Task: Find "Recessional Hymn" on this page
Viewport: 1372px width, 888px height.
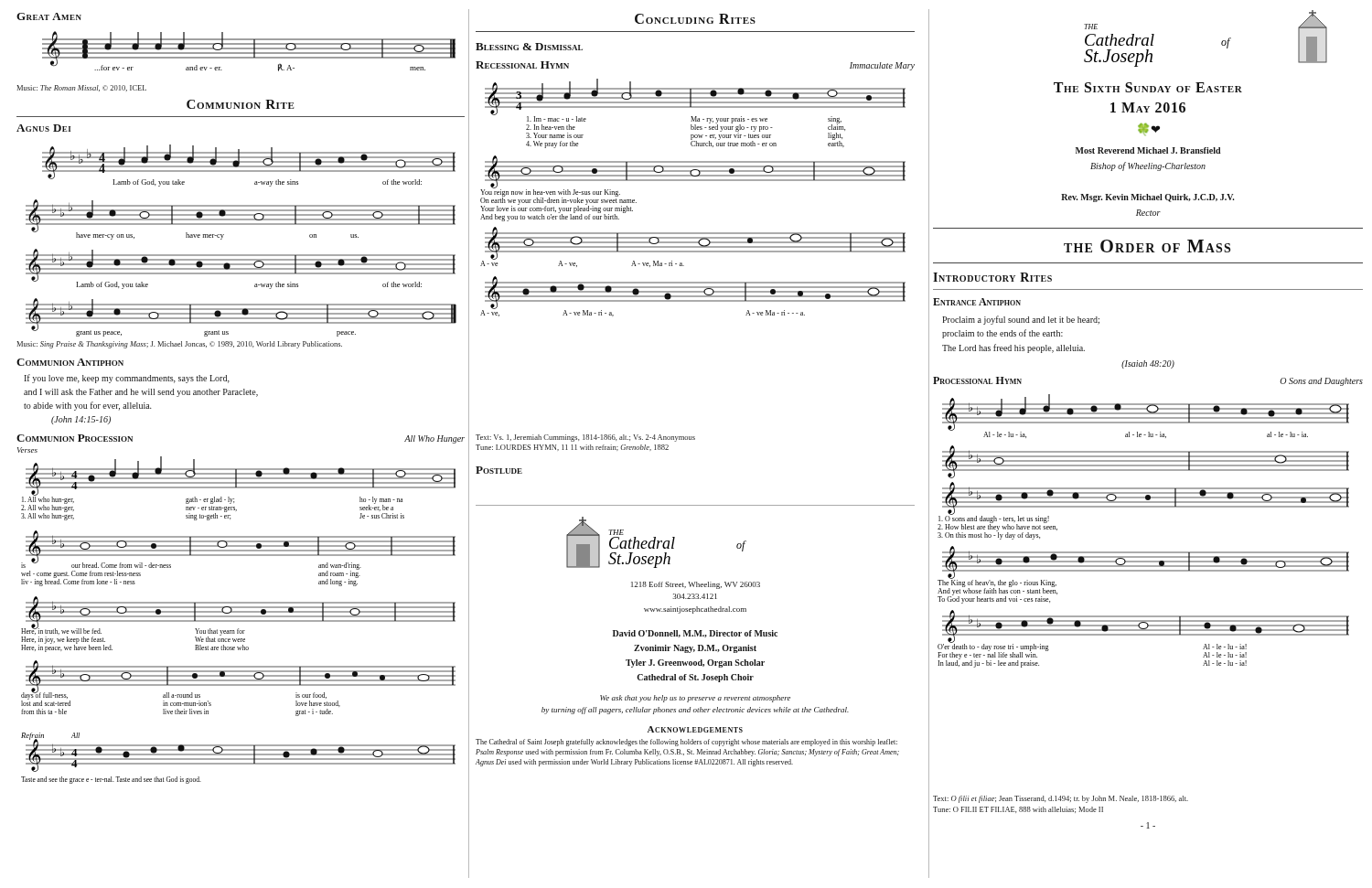Action: pyautogui.click(x=522, y=64)
